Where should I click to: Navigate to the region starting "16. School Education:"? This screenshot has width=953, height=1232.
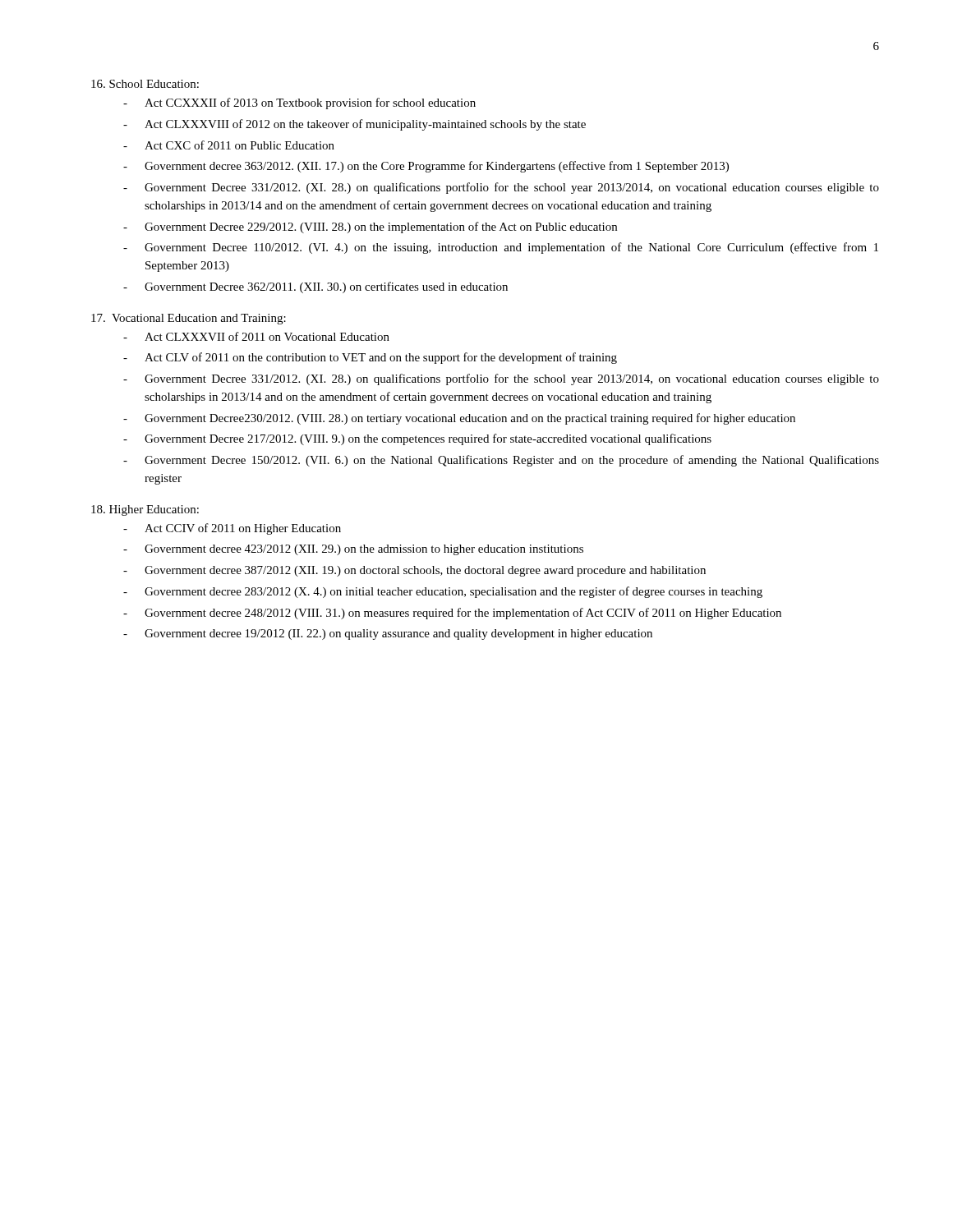tap(145, 84)
